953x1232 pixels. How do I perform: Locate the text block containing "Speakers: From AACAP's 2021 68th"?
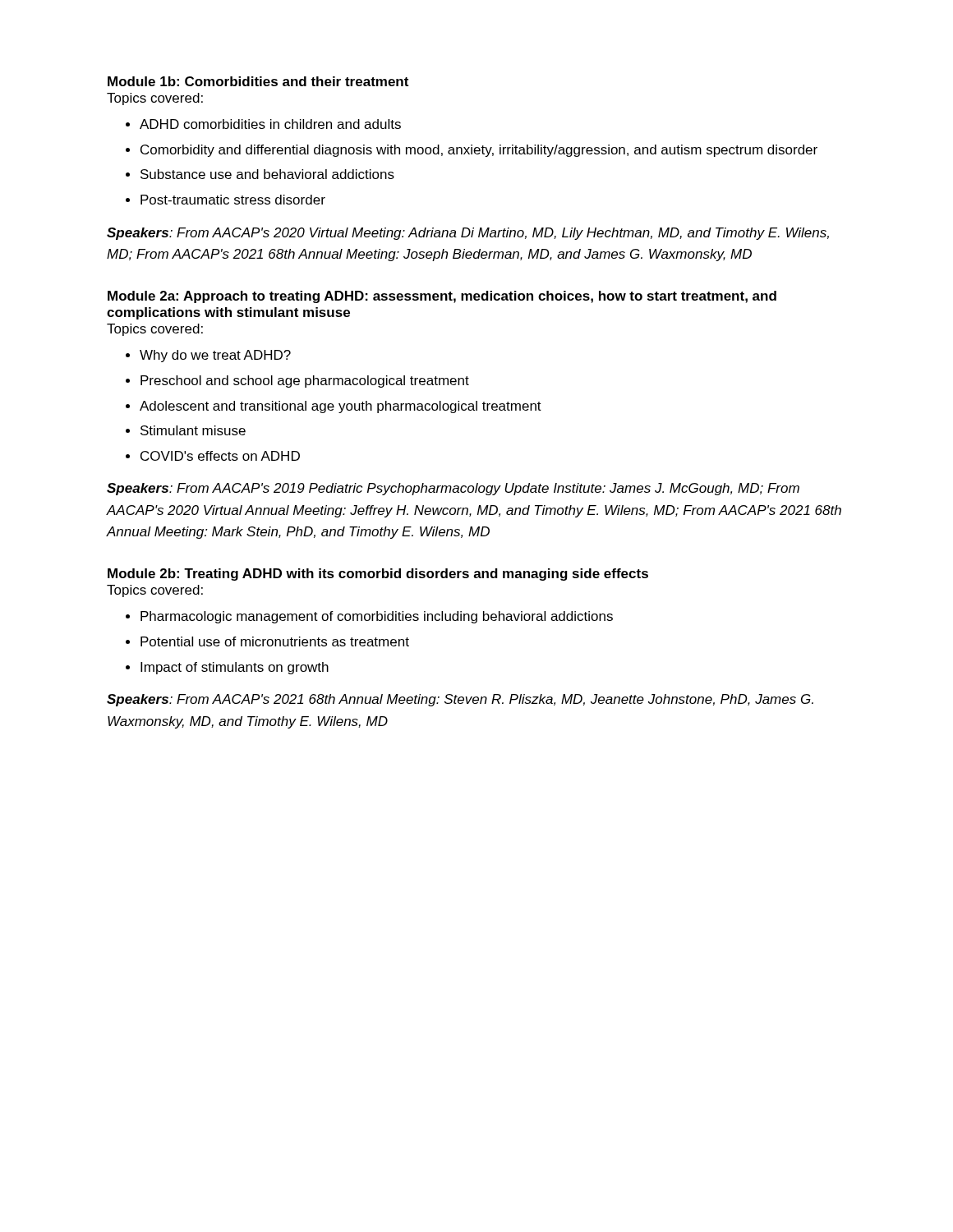(x=461, y=710)
